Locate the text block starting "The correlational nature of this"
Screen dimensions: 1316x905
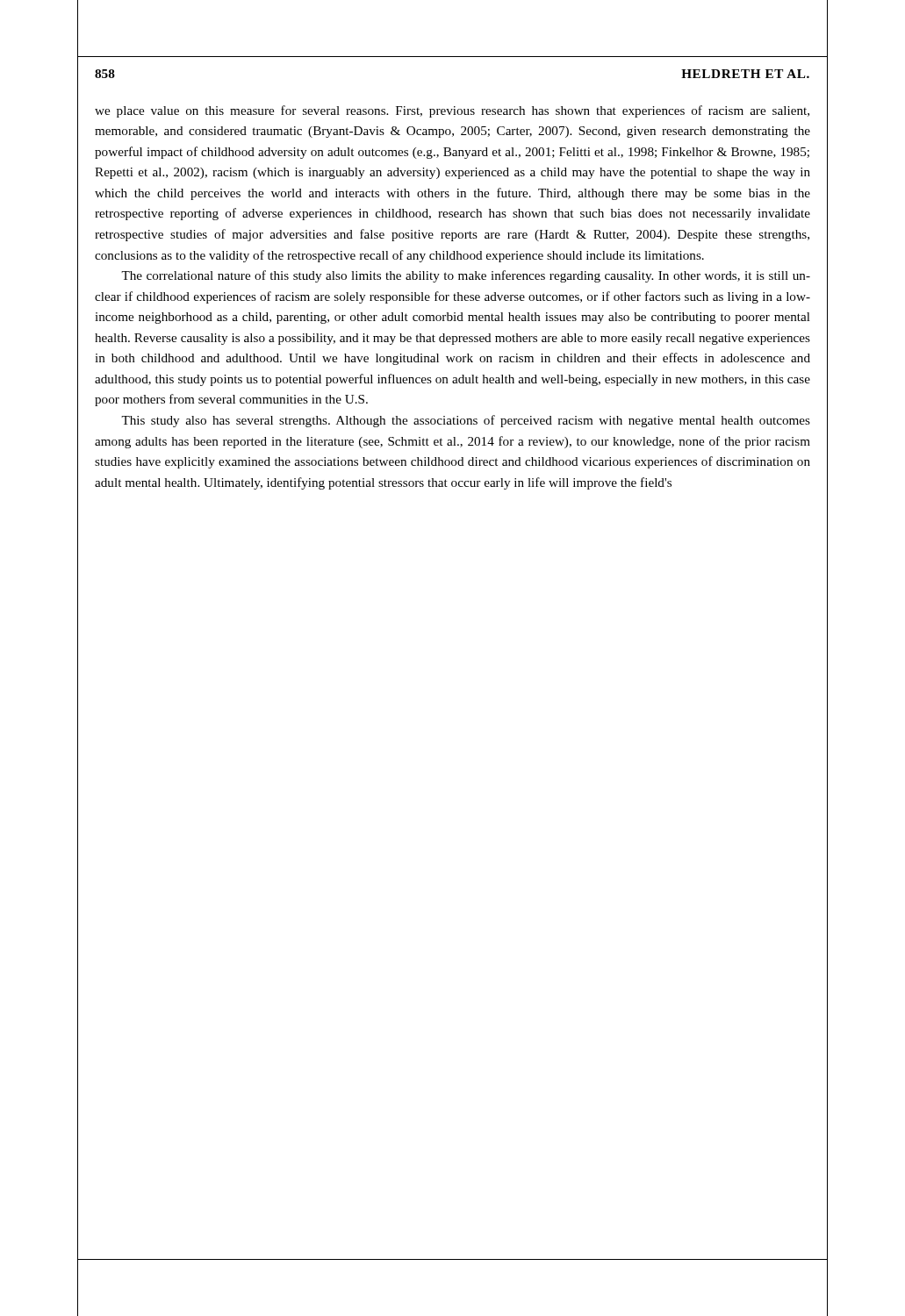point(452,337)
